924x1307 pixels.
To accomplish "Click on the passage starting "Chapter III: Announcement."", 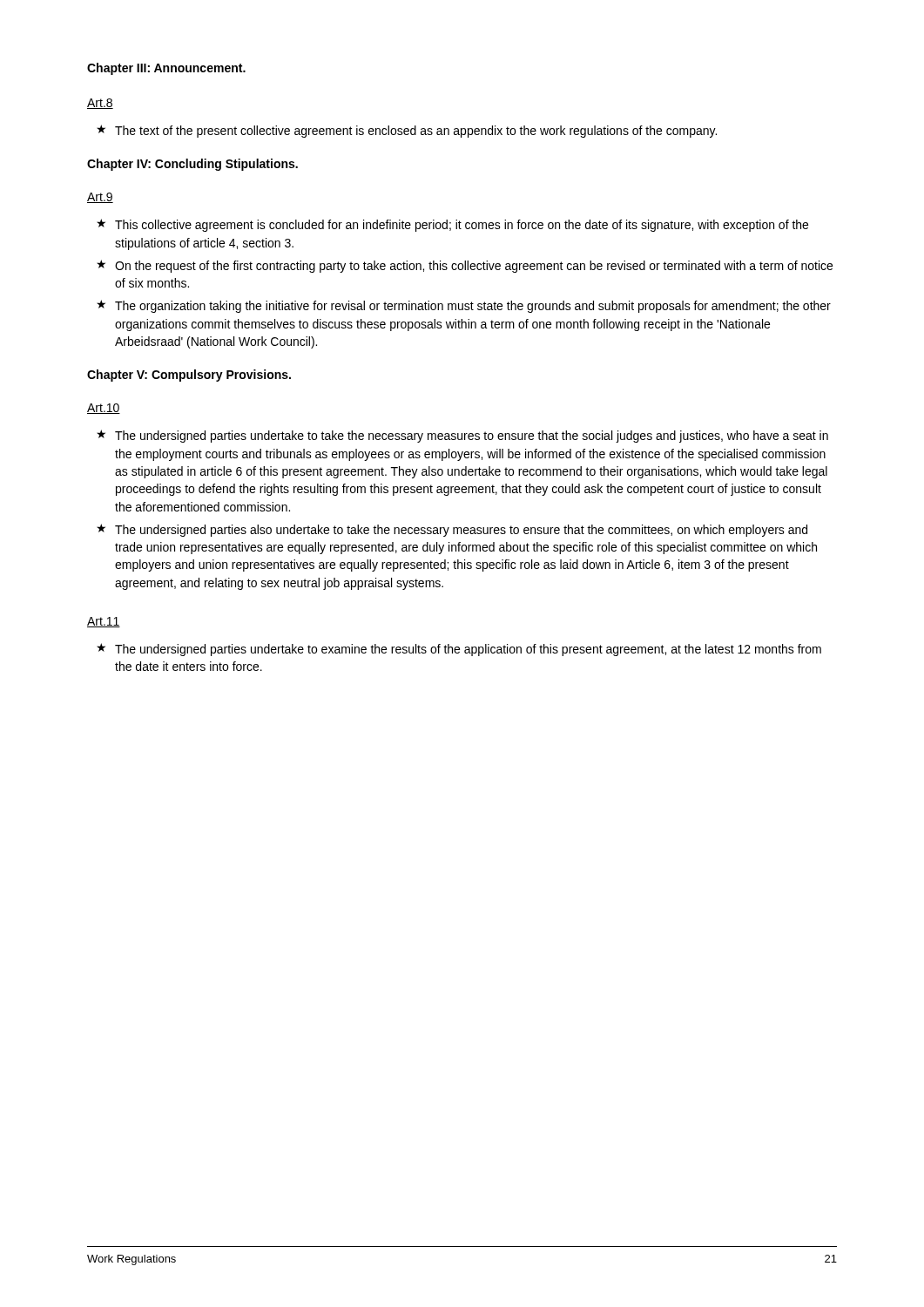I will pyautogui.click(x=167, y=68).
